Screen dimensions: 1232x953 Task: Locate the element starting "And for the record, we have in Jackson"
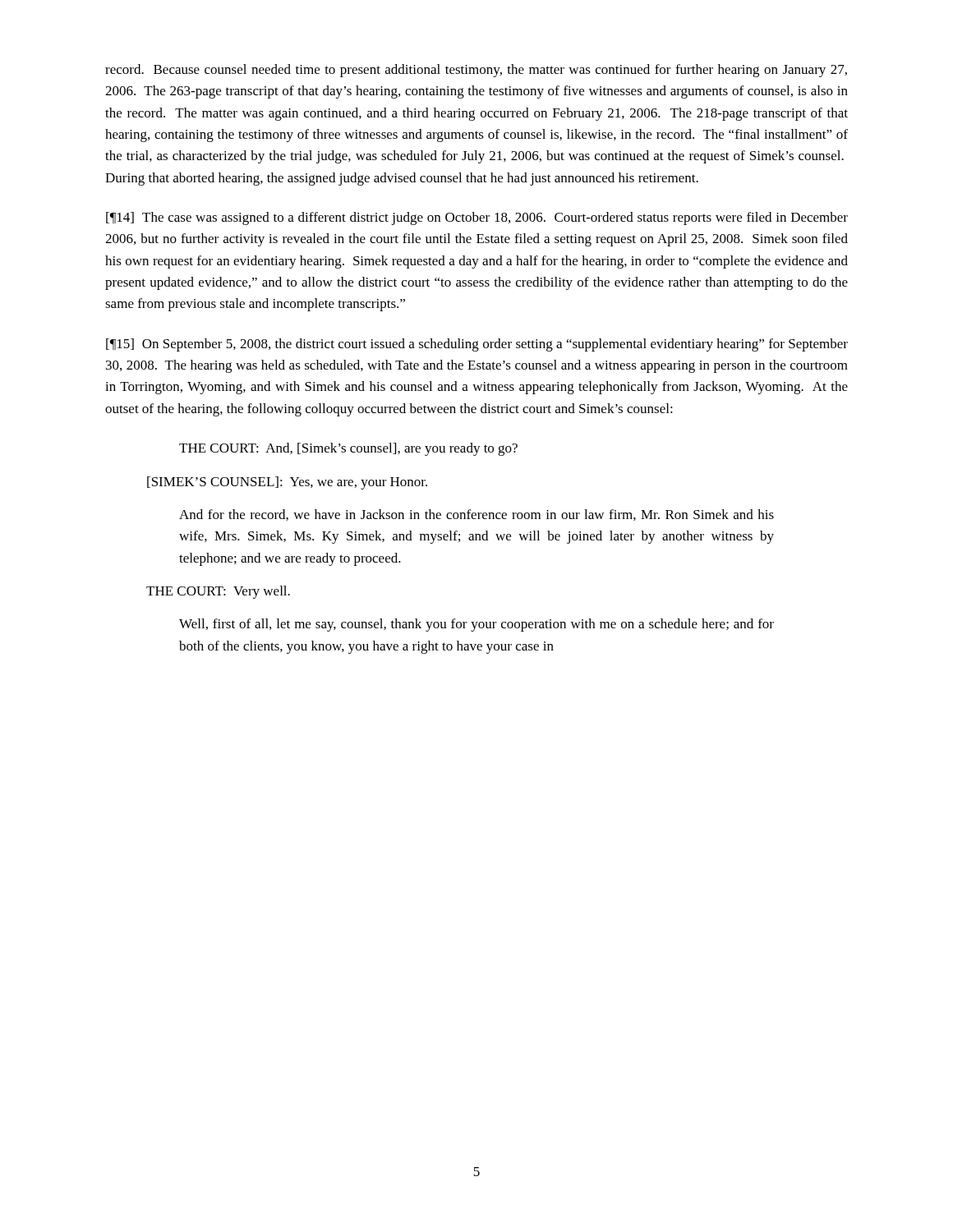point(476,536)
